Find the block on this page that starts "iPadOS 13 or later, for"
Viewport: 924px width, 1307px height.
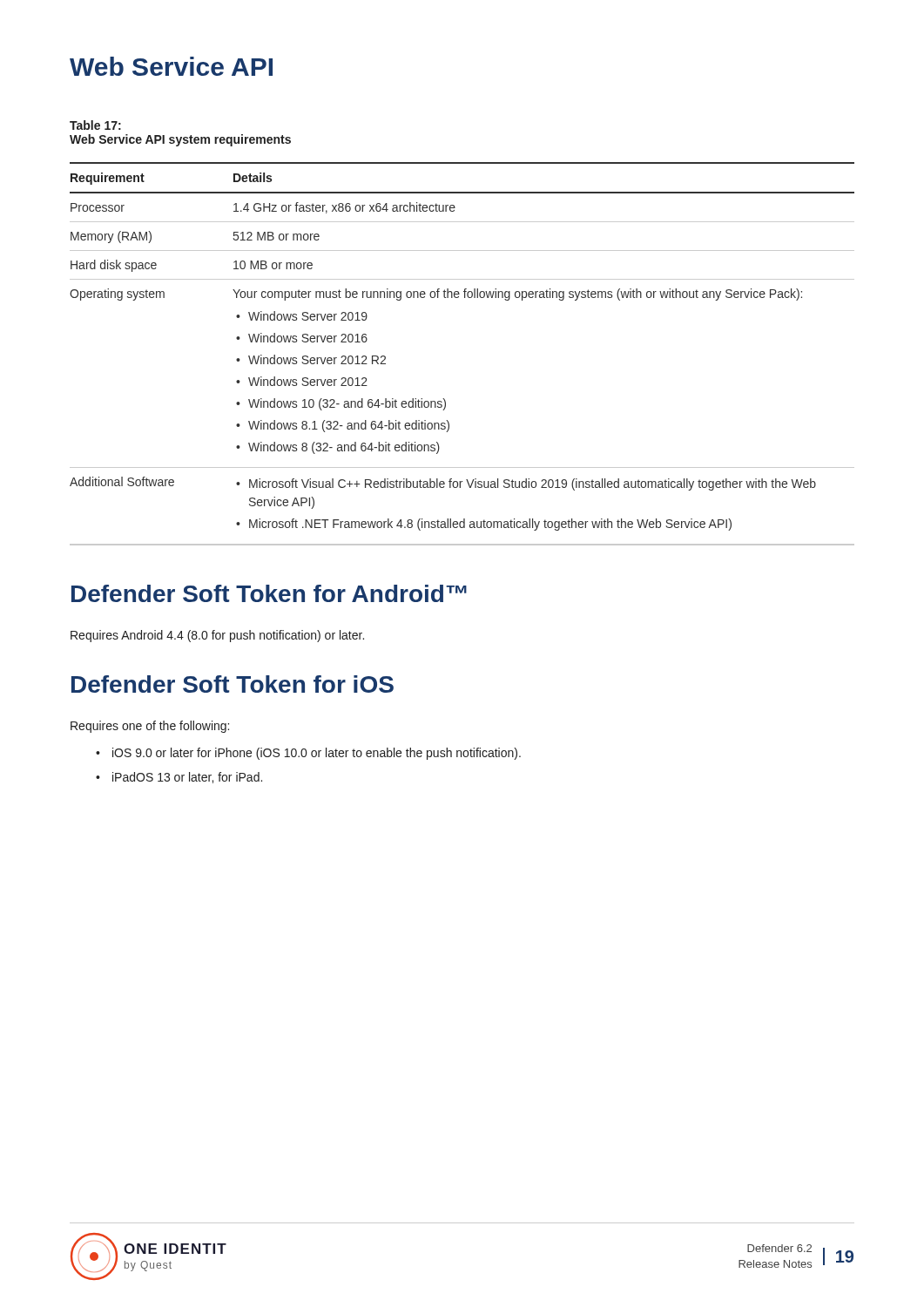click(x=179, y=778)
